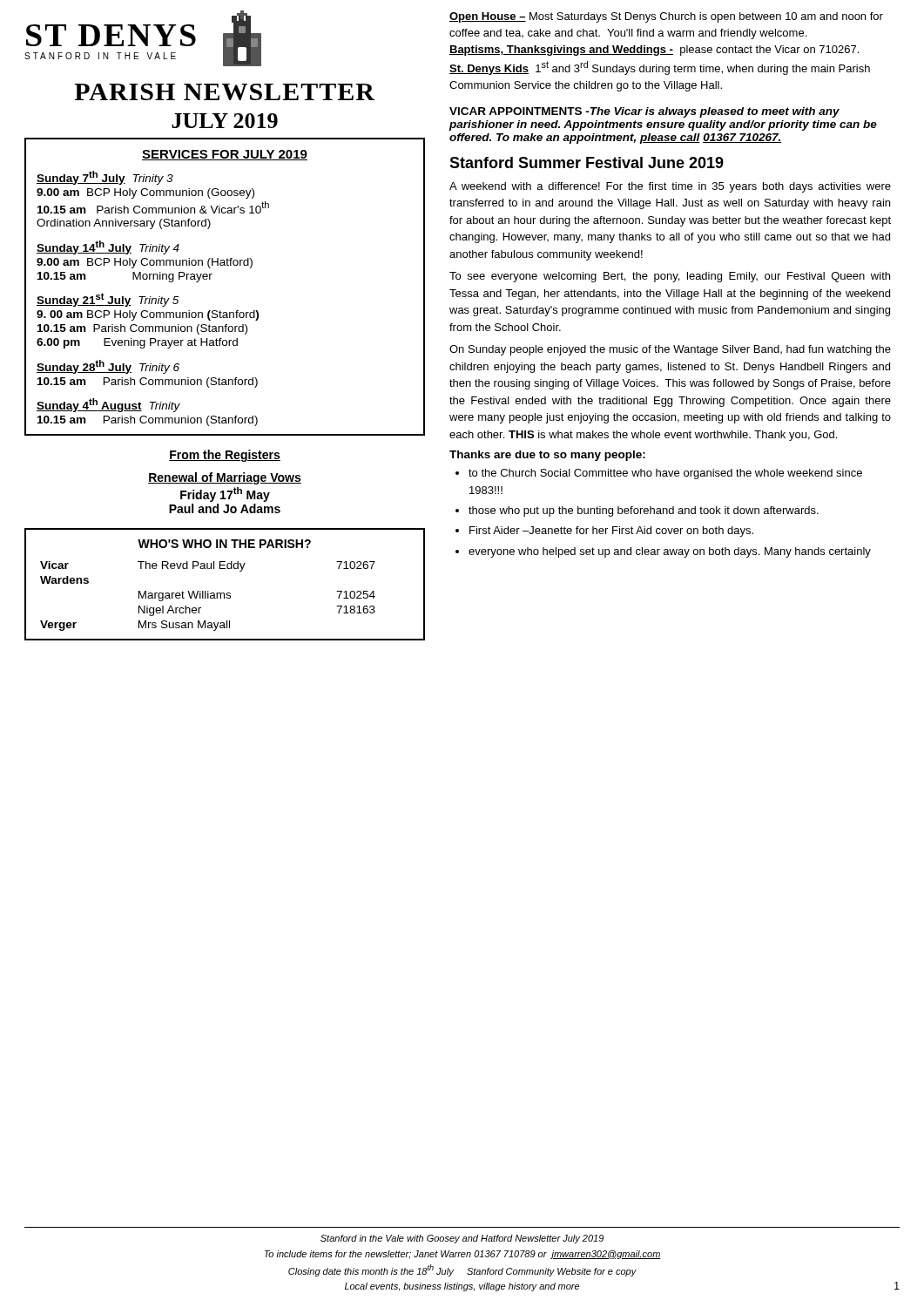Image resolution: width=924 pixels, height=1307 pixels.
Task: Select the table that reads "SERVICES FOR JULY"
Action: click(x=225, y=287)
